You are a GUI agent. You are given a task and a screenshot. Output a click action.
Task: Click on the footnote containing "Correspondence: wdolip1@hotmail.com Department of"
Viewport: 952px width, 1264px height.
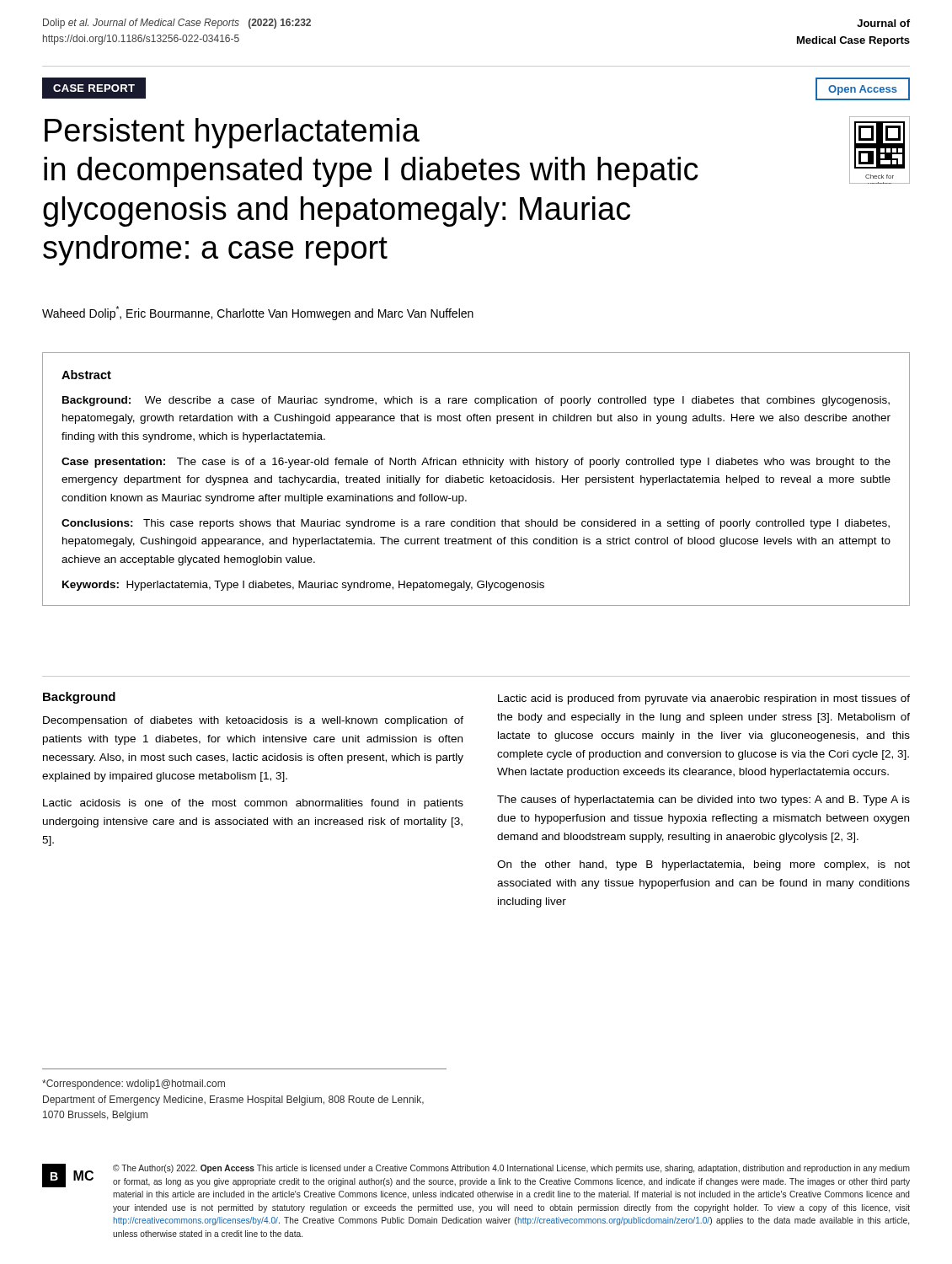click(x=233, y=1099)
